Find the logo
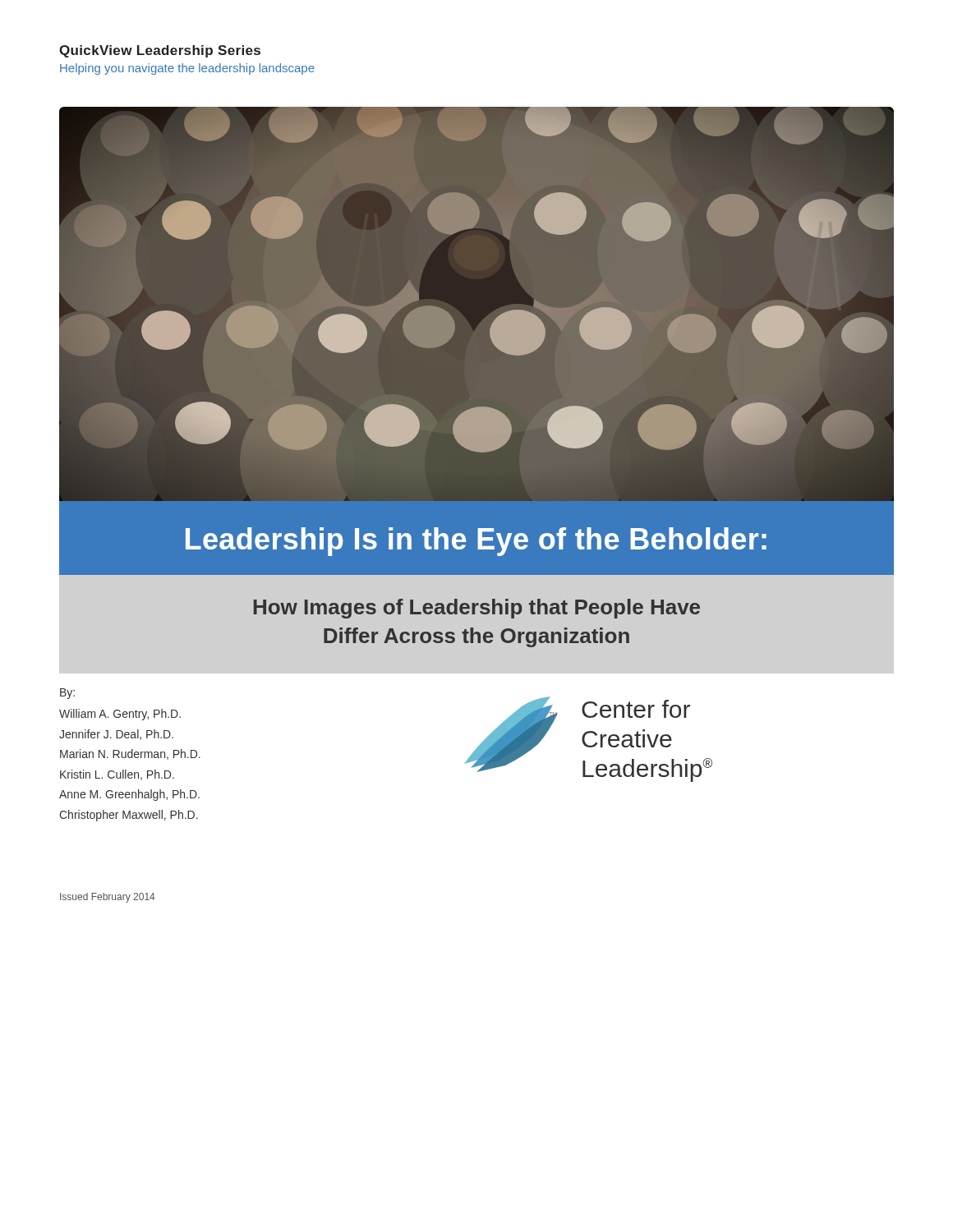Screen dimensions: 1232x953 tap(584, 739)
